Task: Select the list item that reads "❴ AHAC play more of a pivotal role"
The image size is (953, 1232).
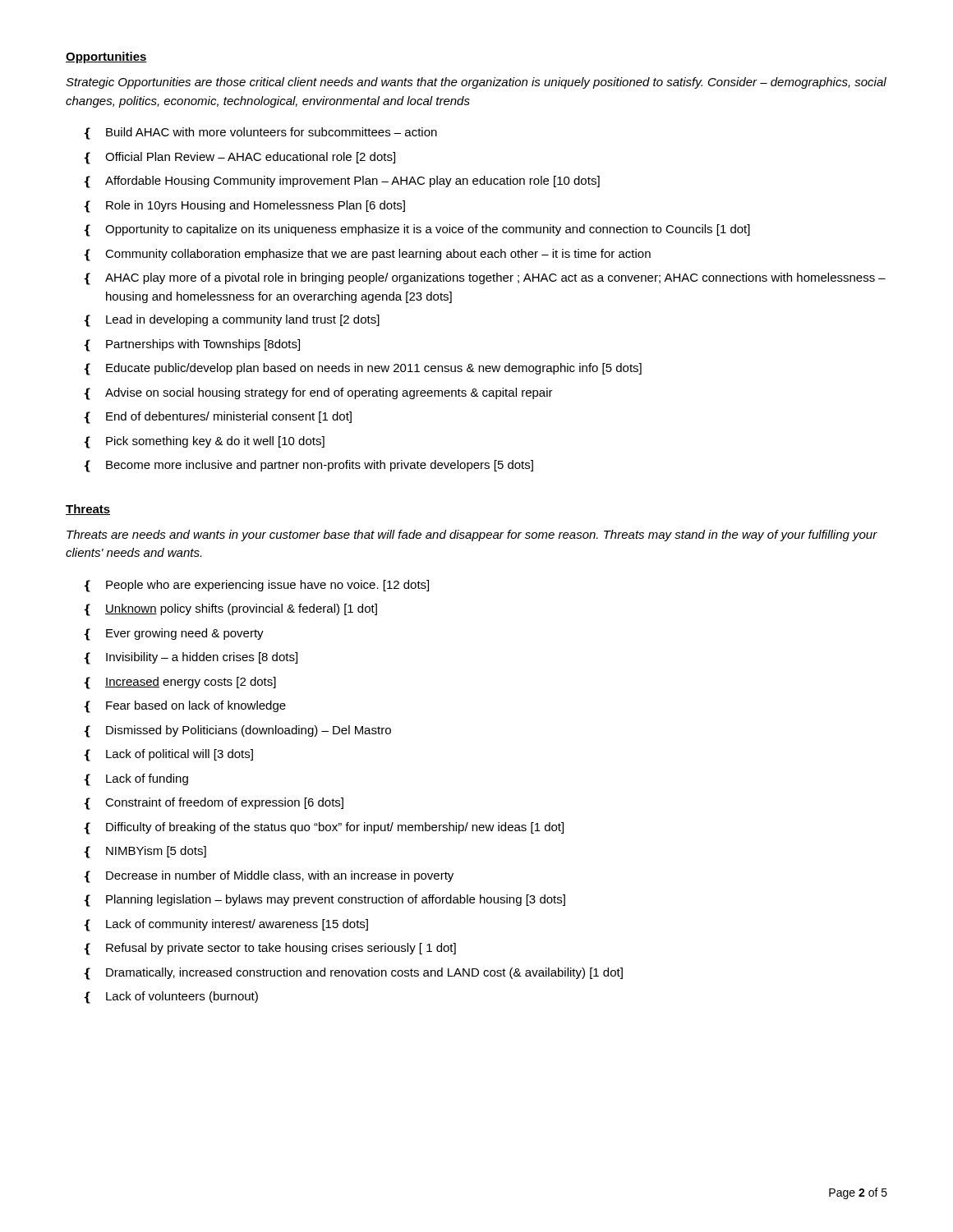Action: [x=485, y=287]
